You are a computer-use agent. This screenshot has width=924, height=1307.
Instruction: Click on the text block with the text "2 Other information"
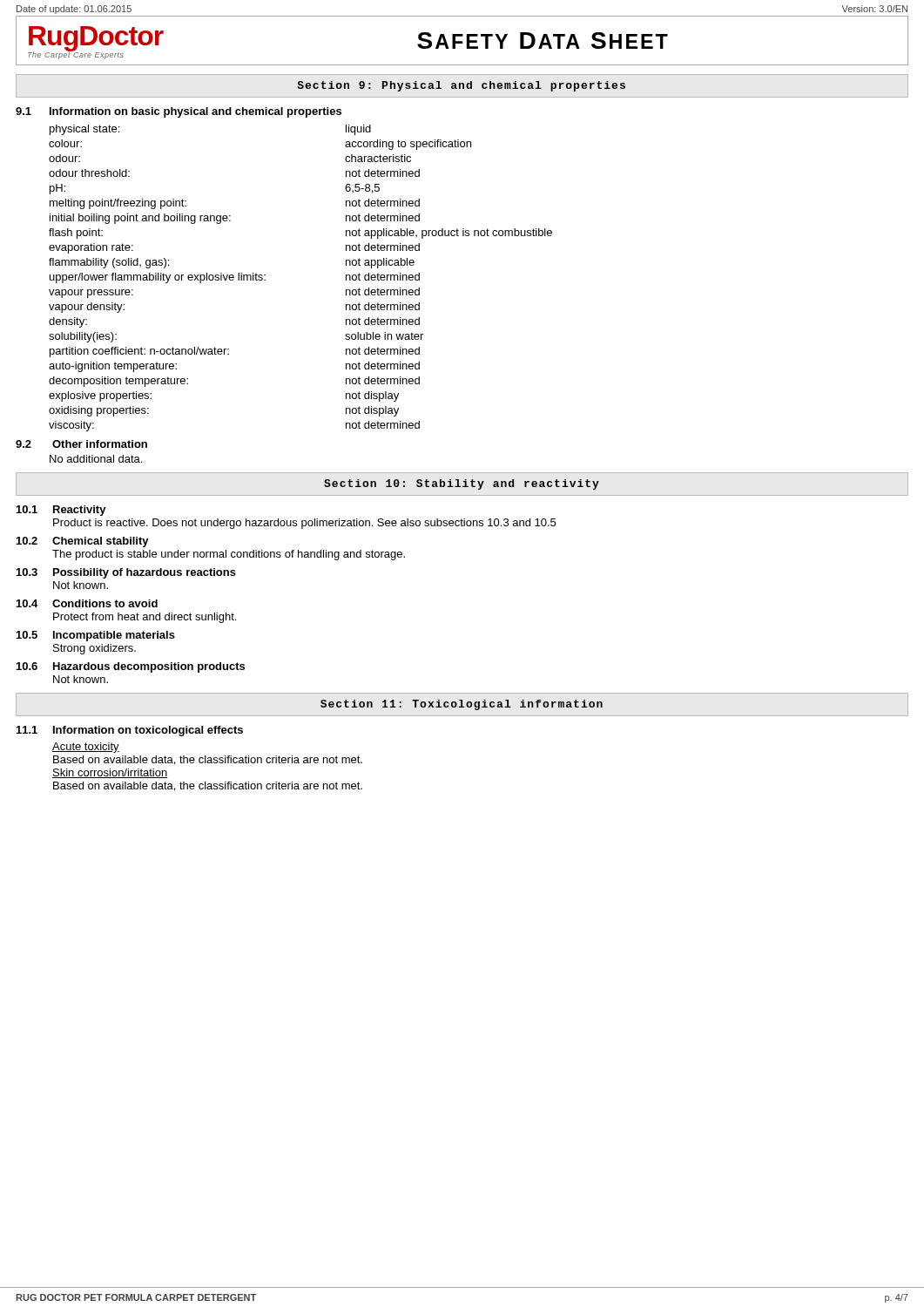pyautogui.click(x=81, y=444)
